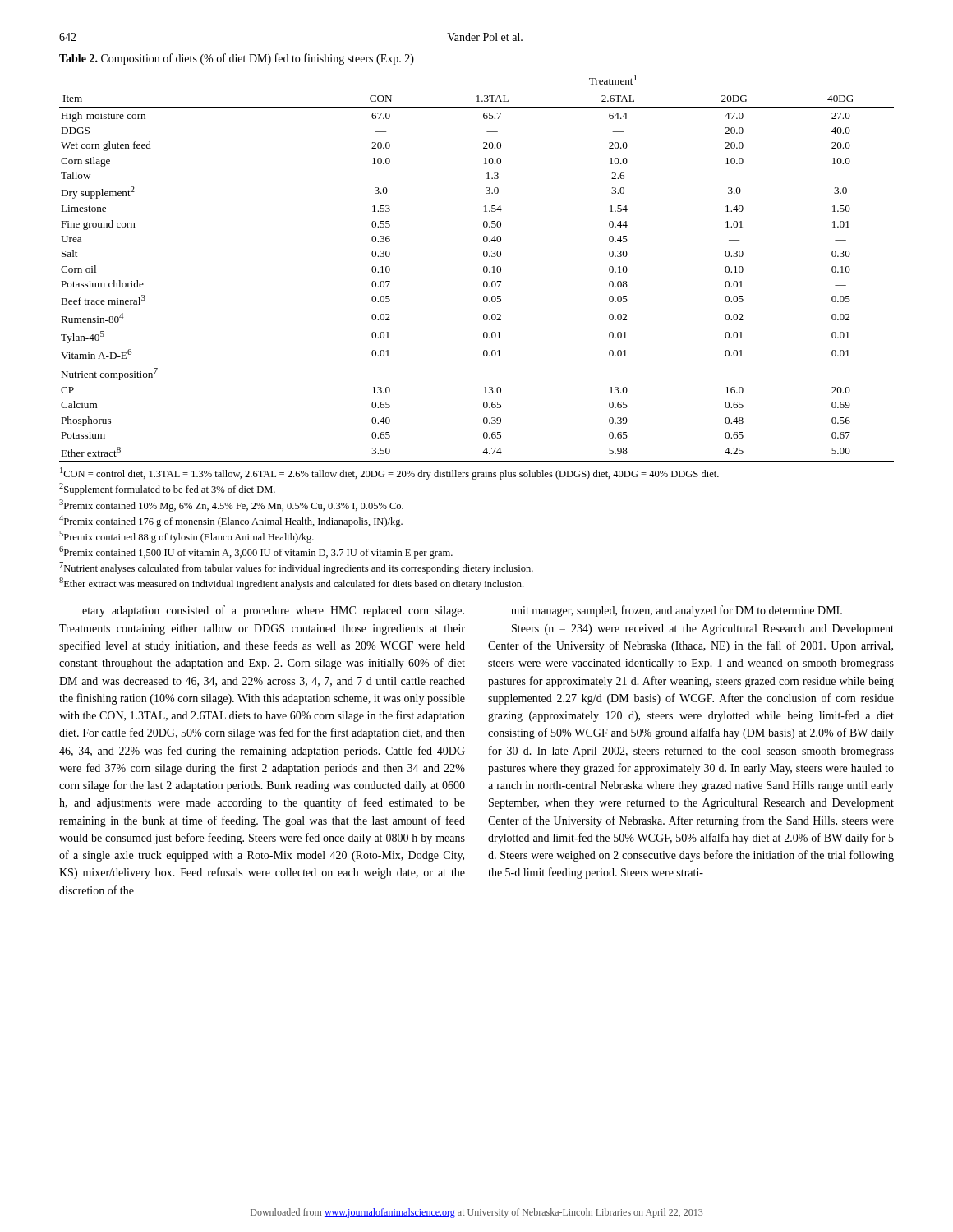Select the passage starting "6Premix contained 1,500 IU of vitamin A,"
The width and height of the screenshot is (953, 1232).
(x=256, y=552)
